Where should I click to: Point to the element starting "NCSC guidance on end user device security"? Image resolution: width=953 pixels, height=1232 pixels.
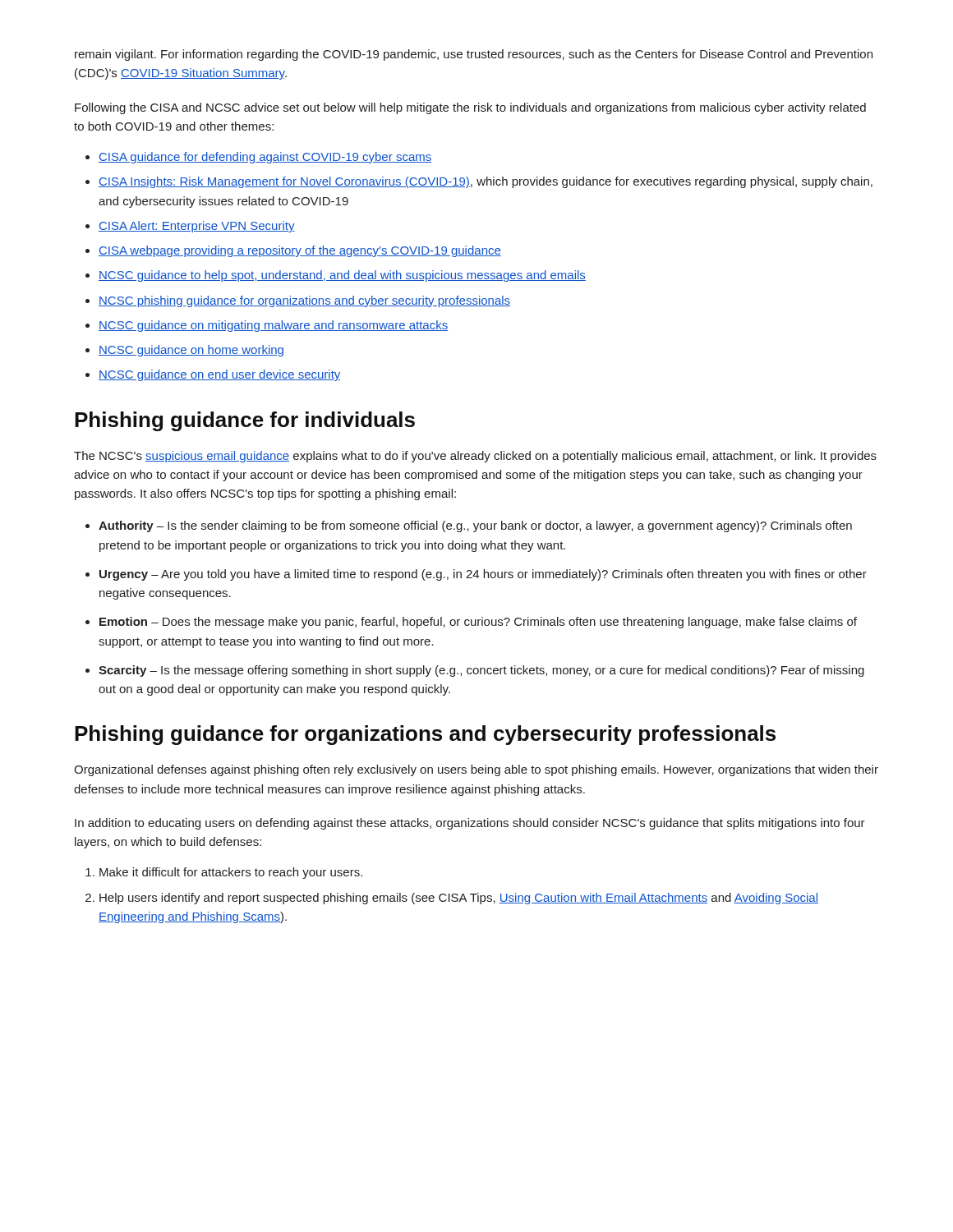click(219, 374)
